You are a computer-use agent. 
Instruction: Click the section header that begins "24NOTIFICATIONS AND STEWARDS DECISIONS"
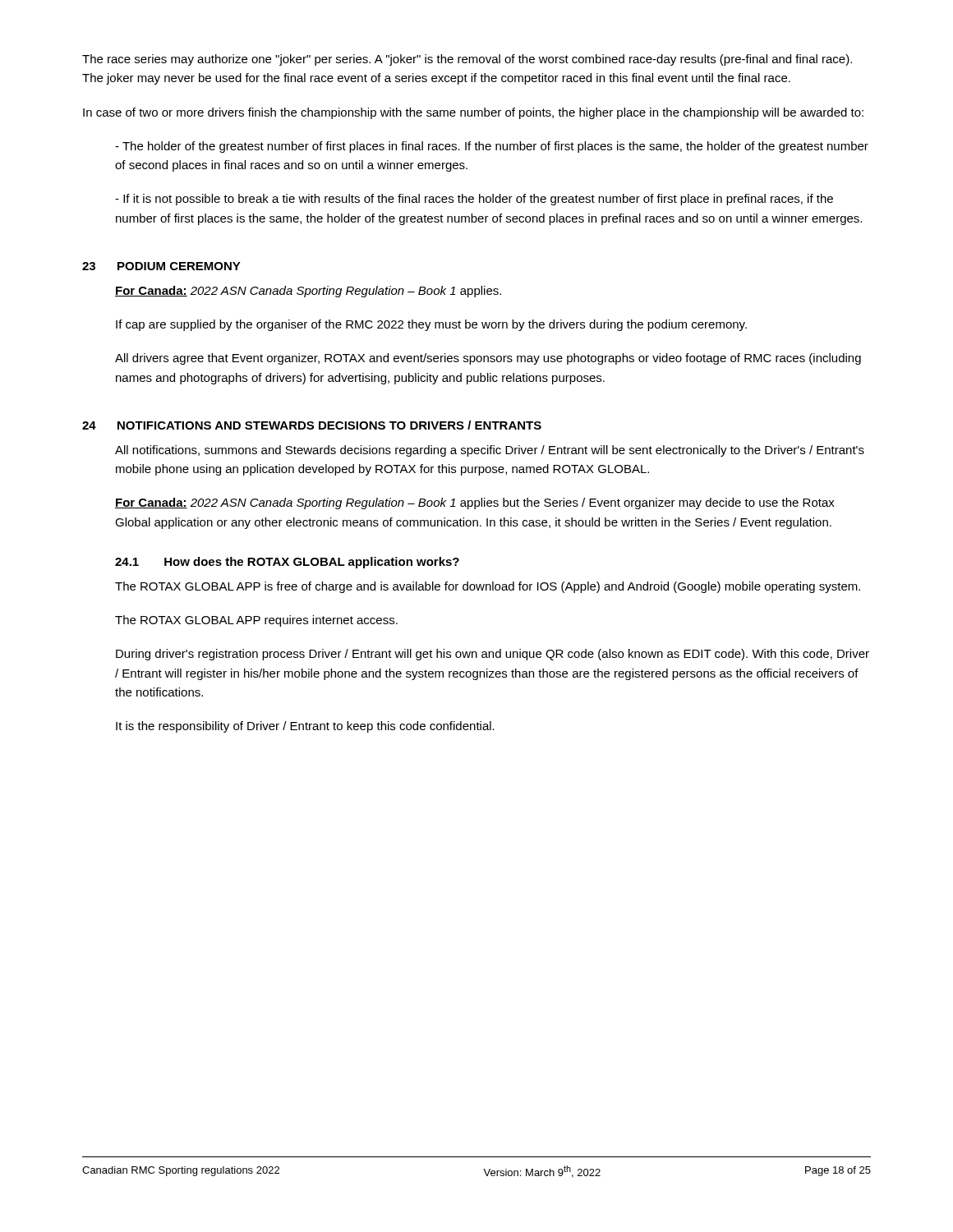pos(312,425)
